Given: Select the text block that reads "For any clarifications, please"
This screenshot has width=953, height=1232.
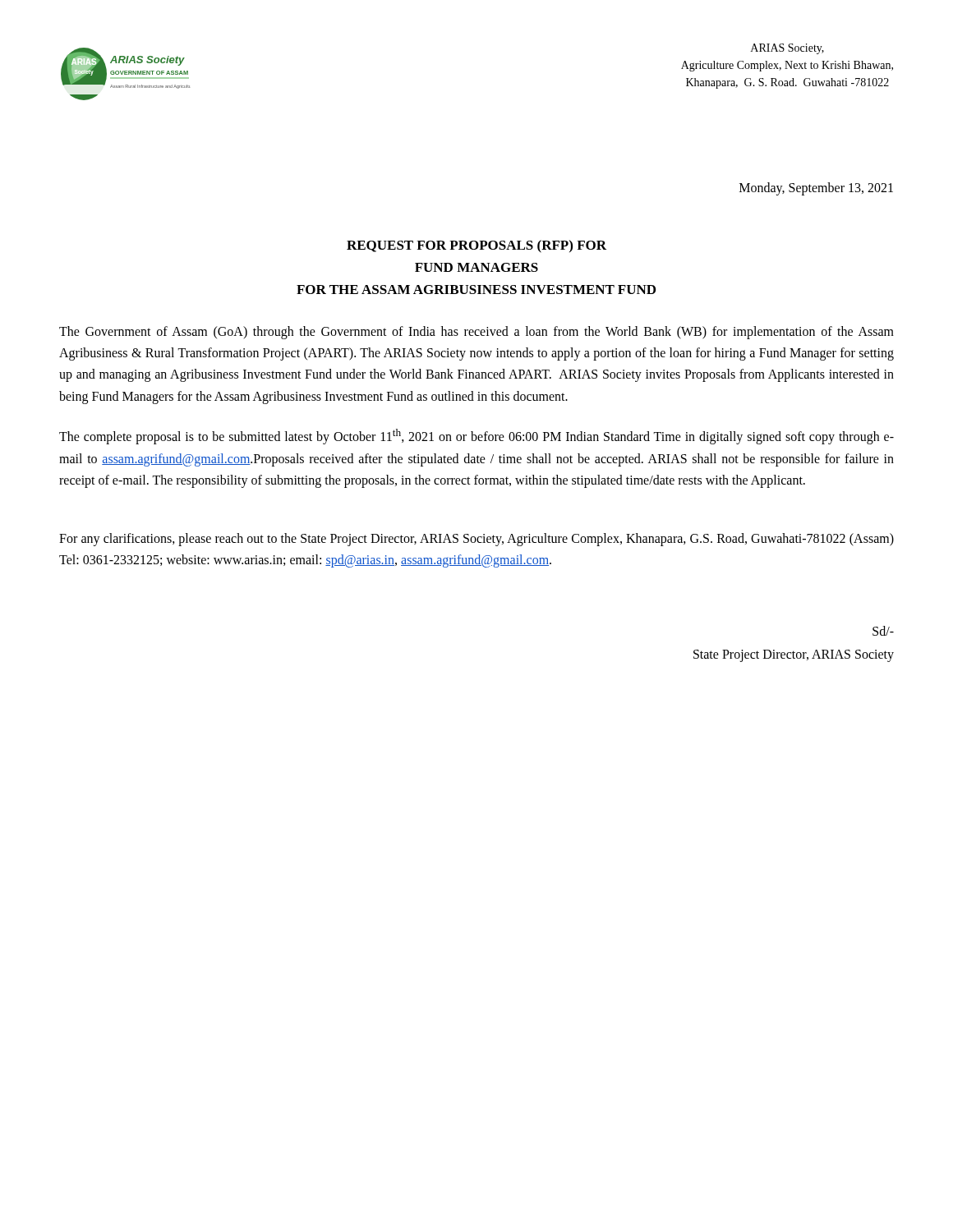Looking at the screenshot, I should 476,549.
